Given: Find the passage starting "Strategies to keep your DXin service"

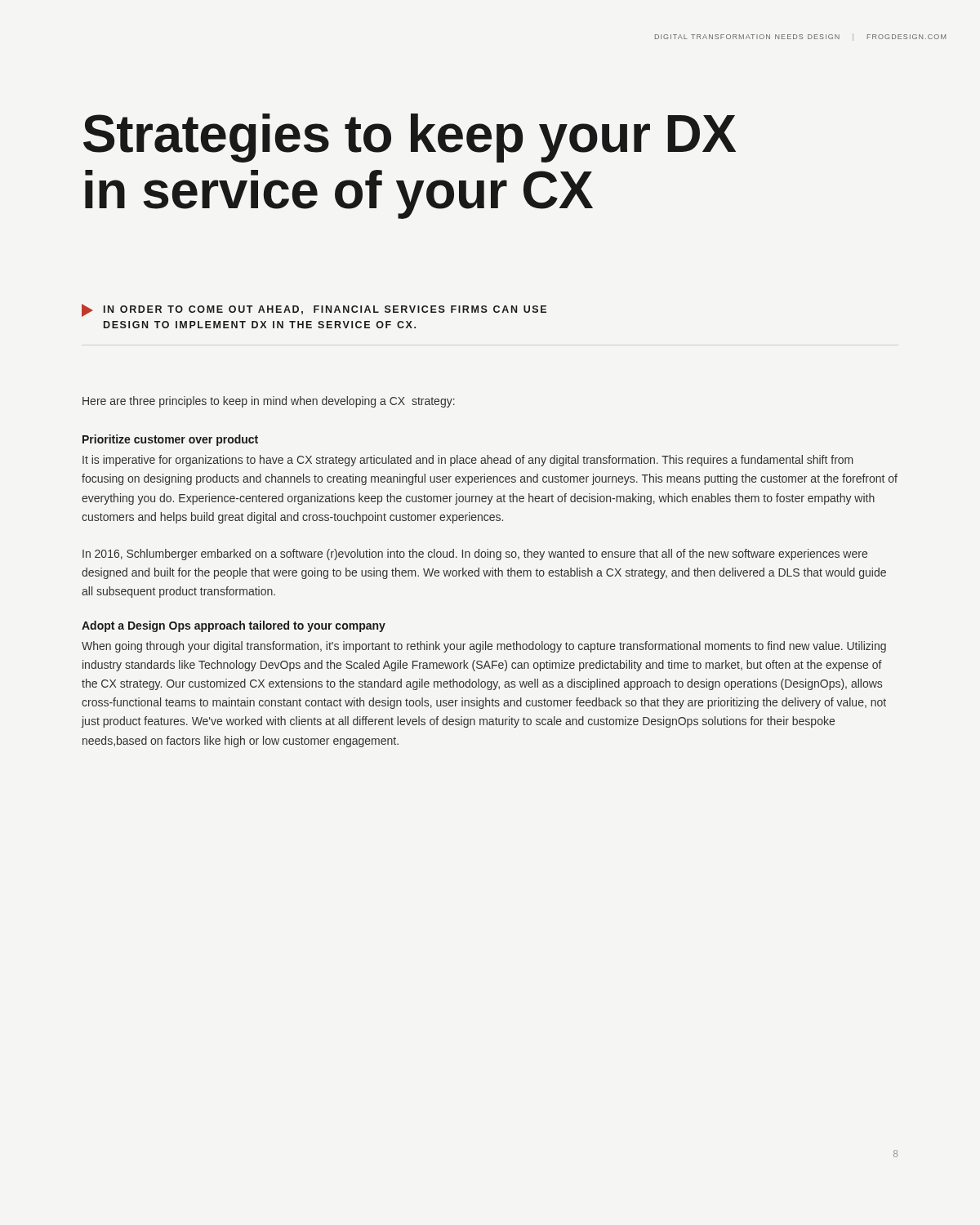Looking at the screenshot, I should (490, 163).
